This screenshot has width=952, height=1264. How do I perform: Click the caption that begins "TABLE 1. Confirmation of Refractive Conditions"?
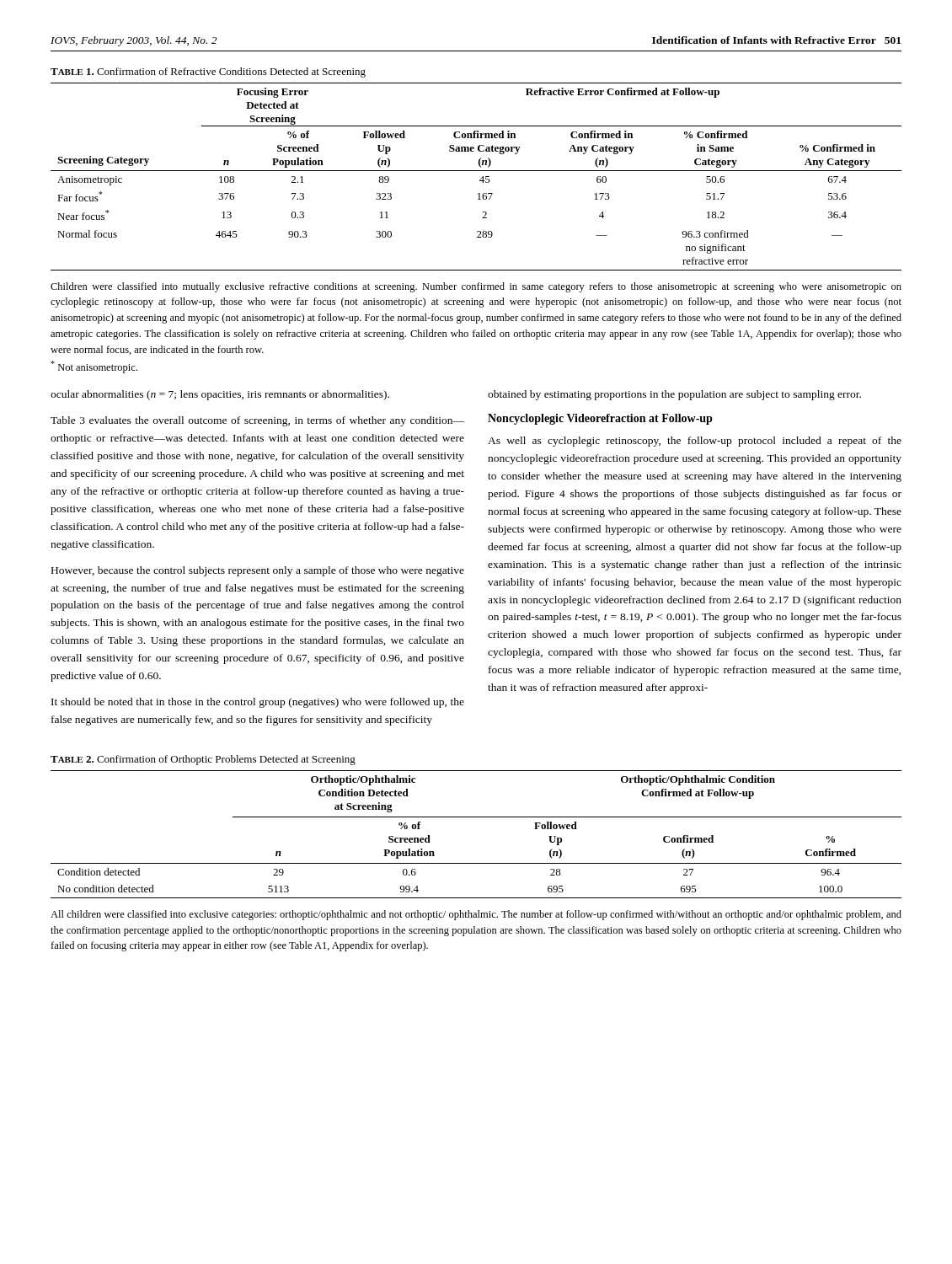(208, 71)
